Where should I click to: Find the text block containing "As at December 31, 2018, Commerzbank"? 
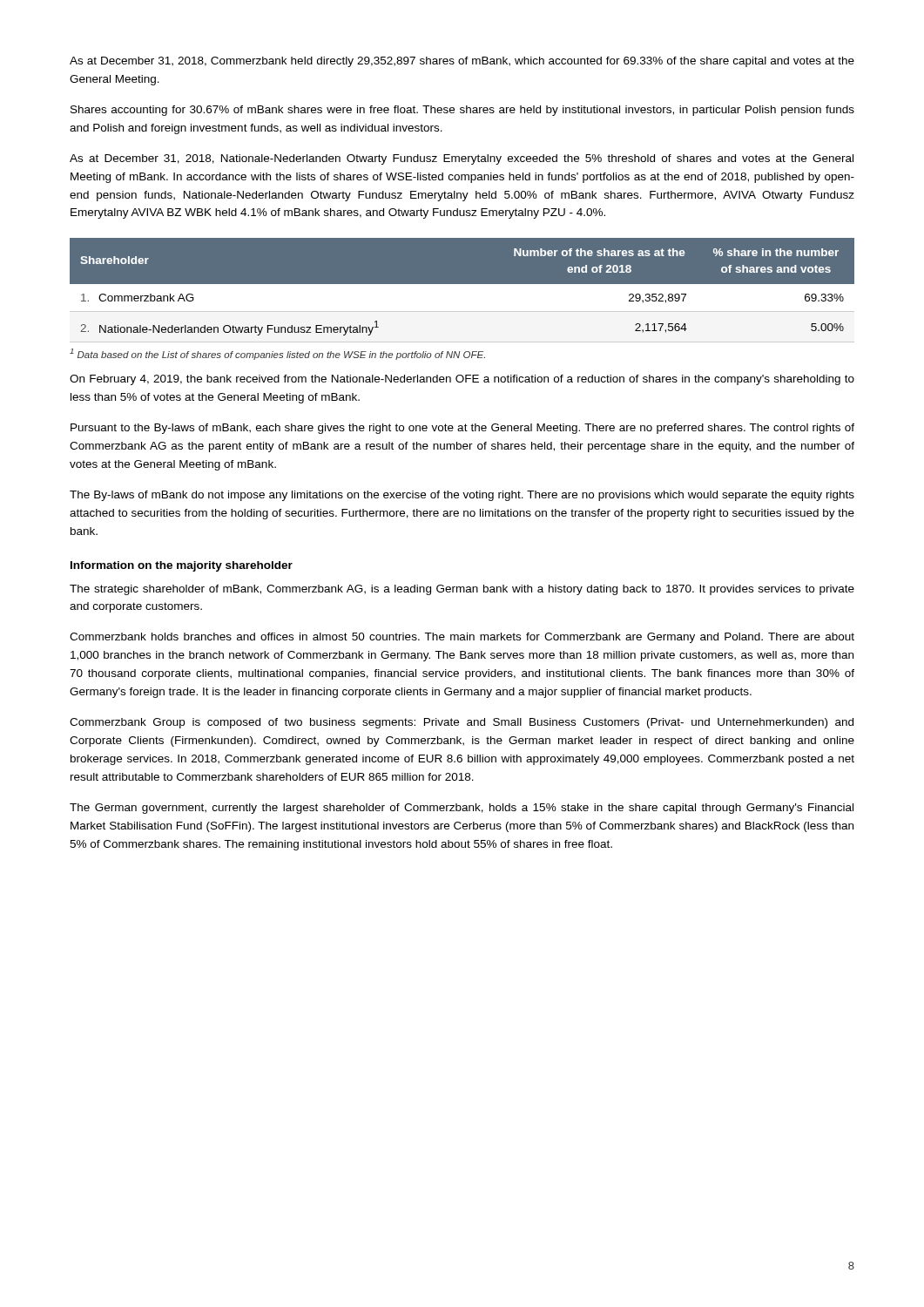(x=462, y=70)
